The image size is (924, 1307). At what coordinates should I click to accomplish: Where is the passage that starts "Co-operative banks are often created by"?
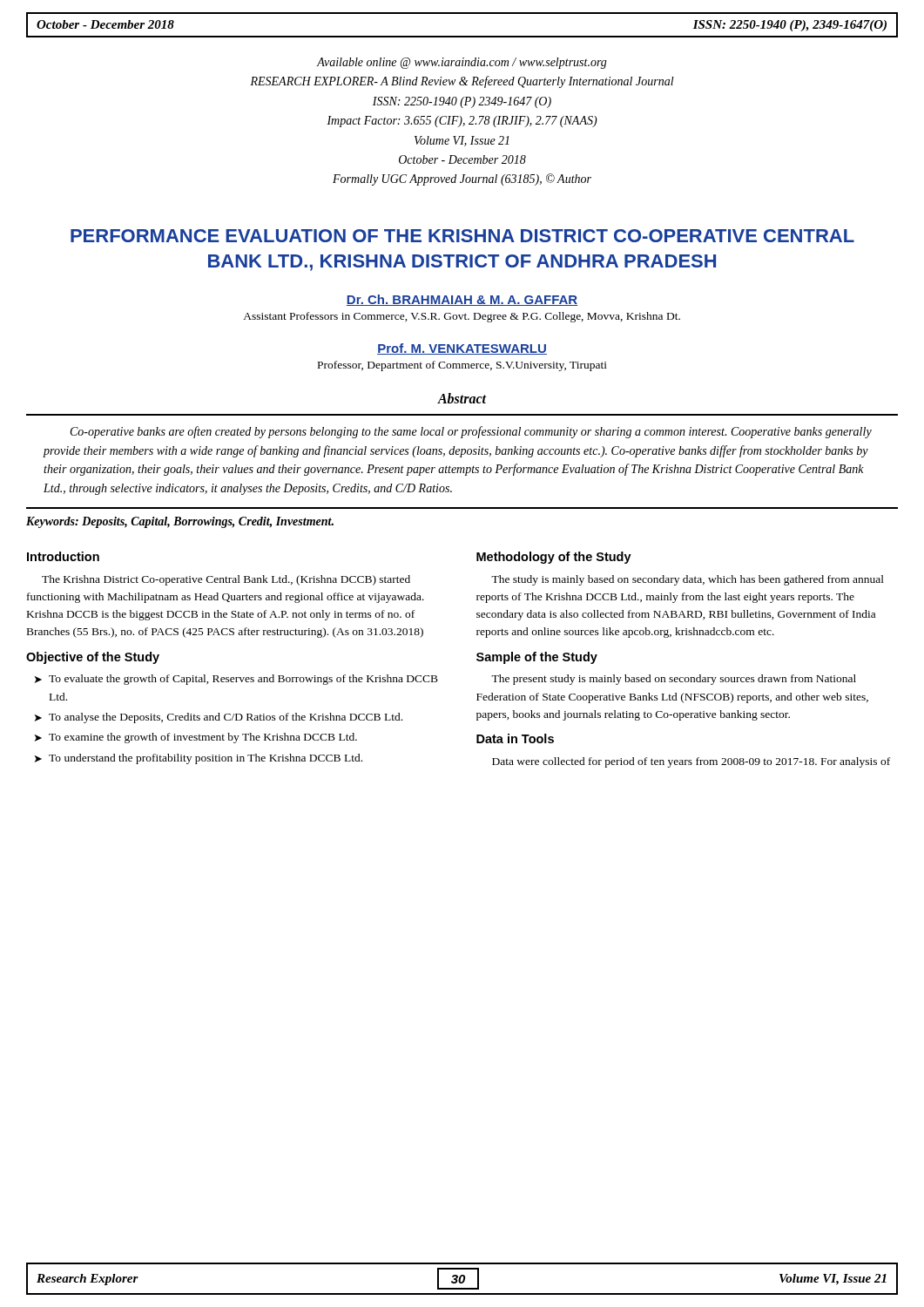(462, 460)
